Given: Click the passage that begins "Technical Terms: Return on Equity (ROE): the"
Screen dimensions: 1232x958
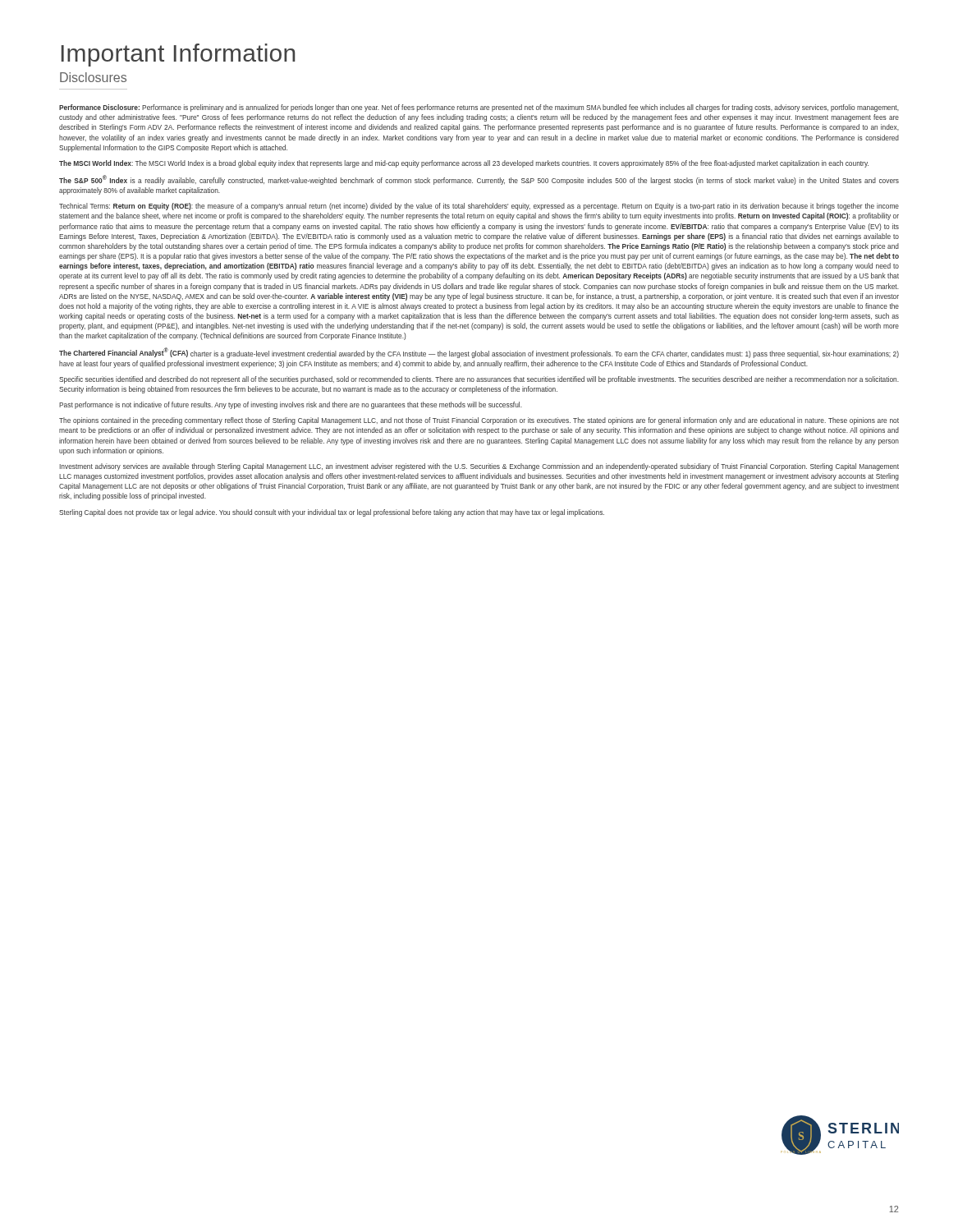Looking at the screenshot, I should [x=479, y=271].
